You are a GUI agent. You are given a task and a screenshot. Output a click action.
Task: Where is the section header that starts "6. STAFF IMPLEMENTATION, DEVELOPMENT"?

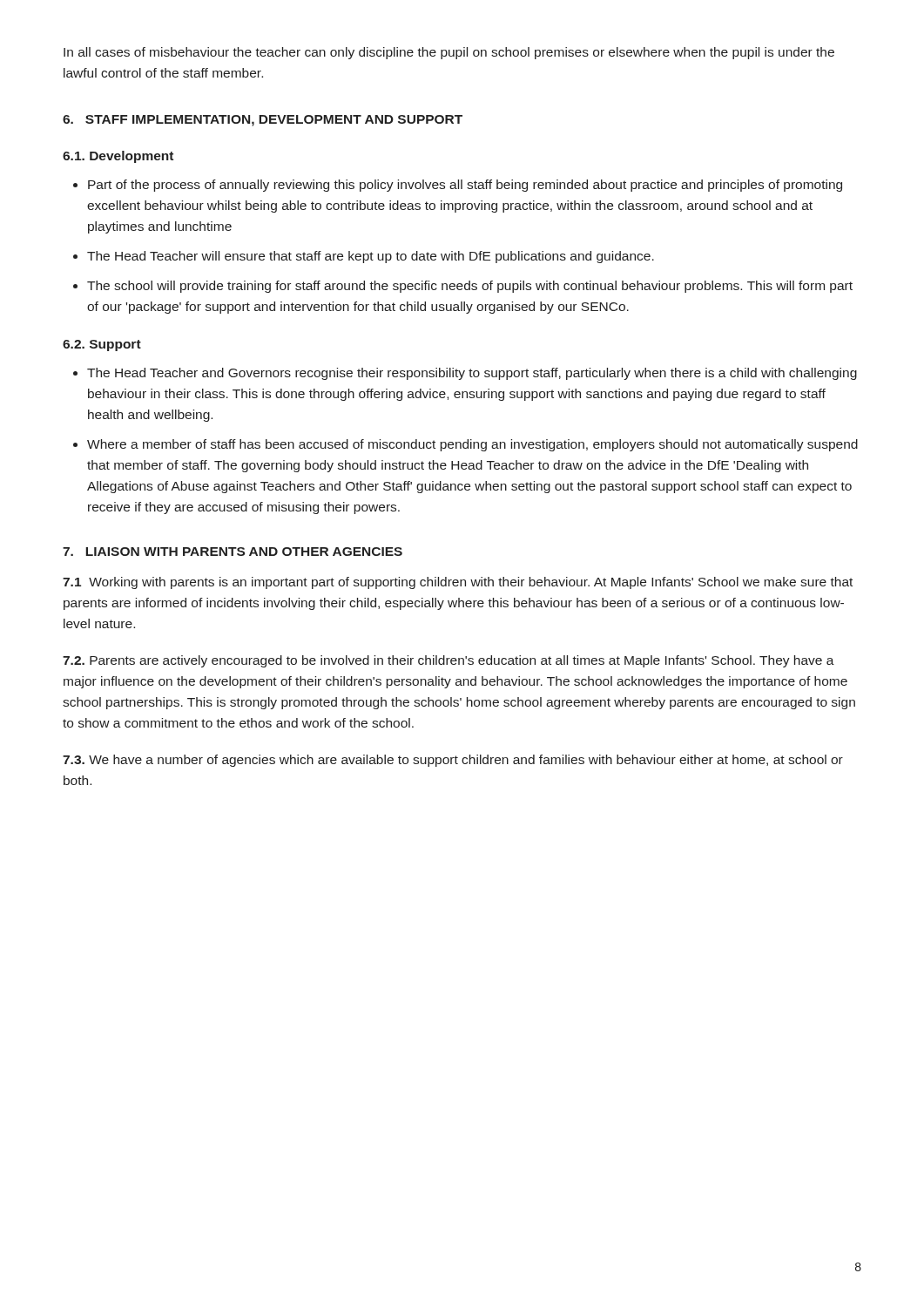point(263,119)
